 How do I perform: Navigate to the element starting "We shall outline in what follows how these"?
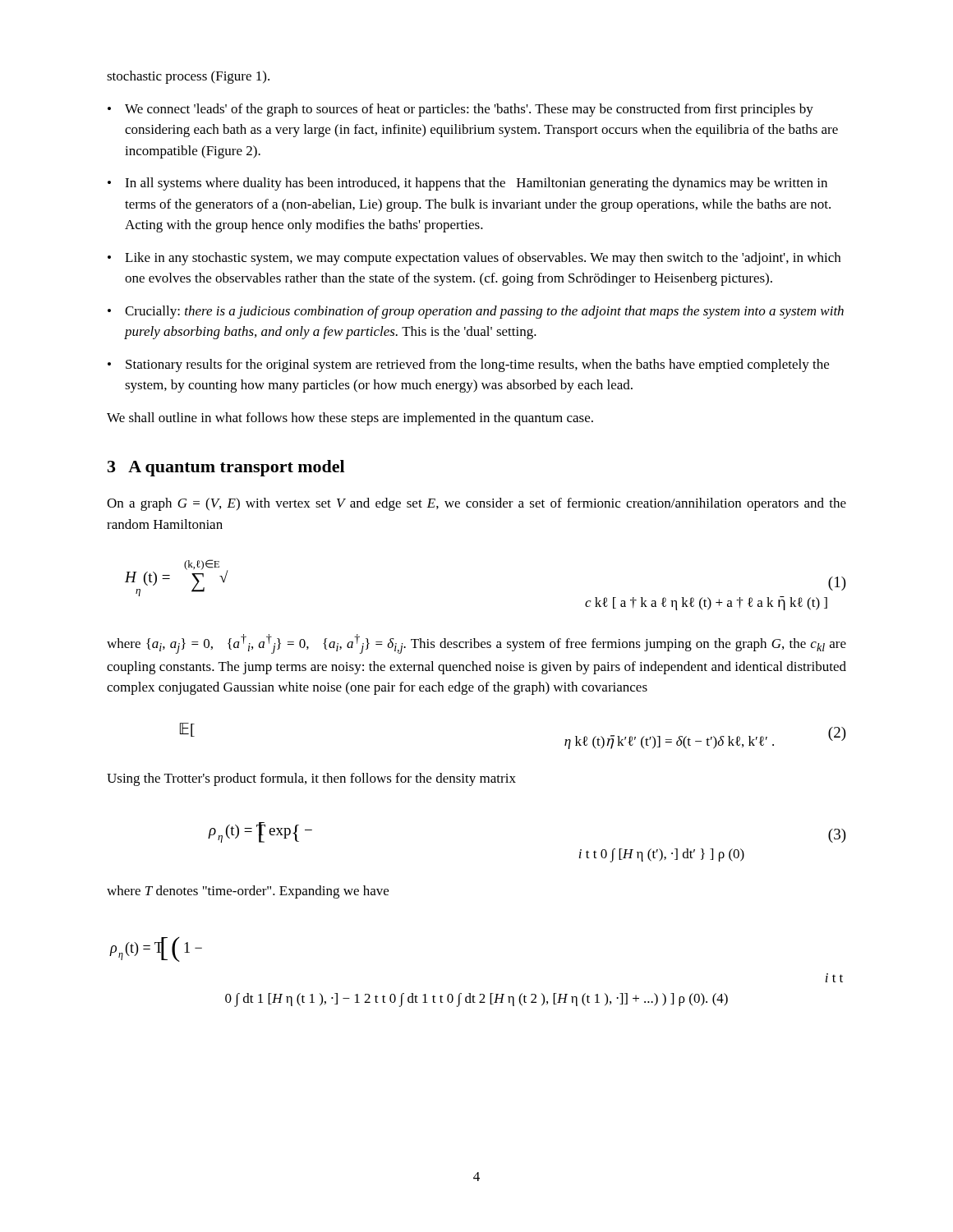tap(350, 417)
